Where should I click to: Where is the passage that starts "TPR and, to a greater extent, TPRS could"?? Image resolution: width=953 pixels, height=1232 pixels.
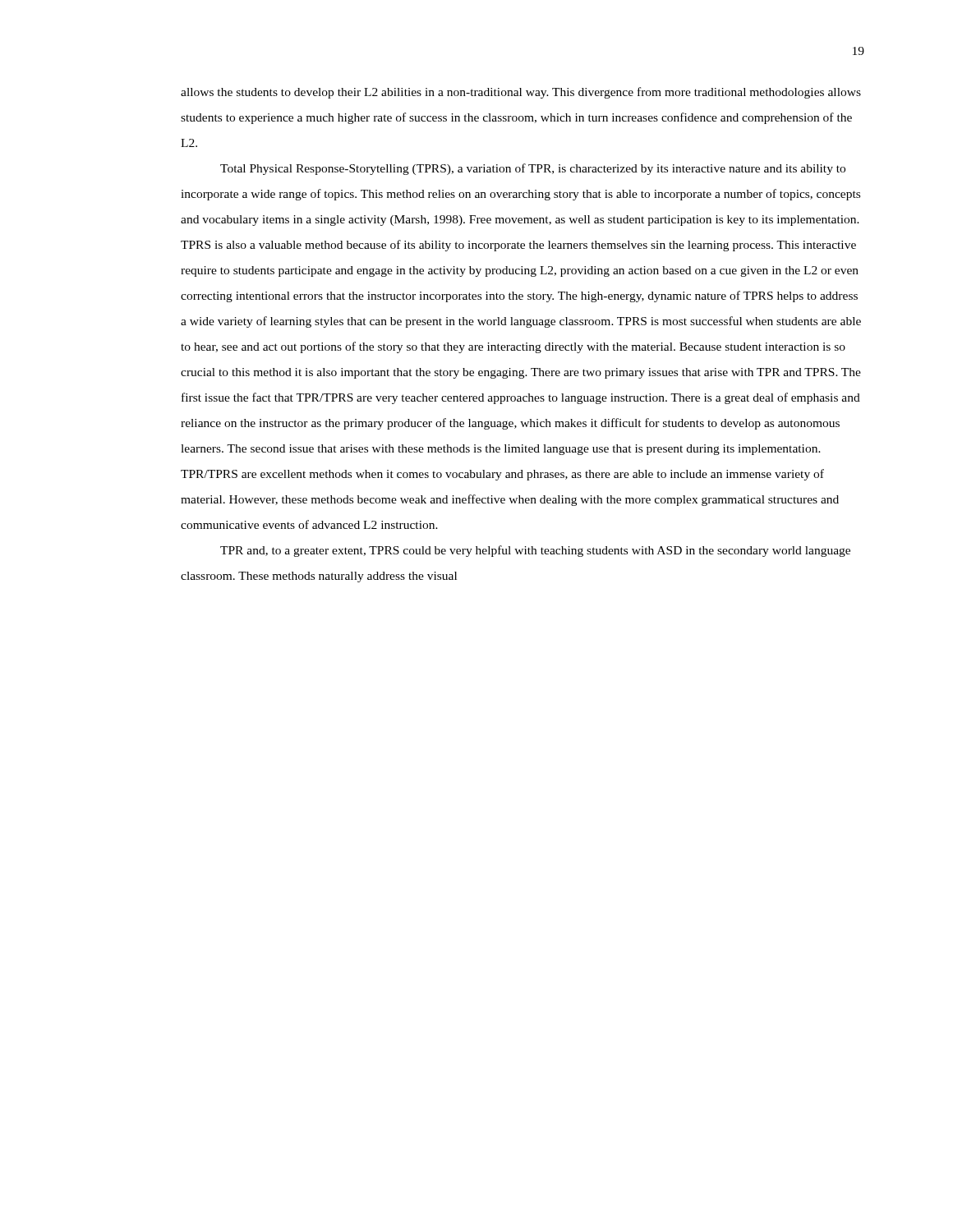click(516, 563)
